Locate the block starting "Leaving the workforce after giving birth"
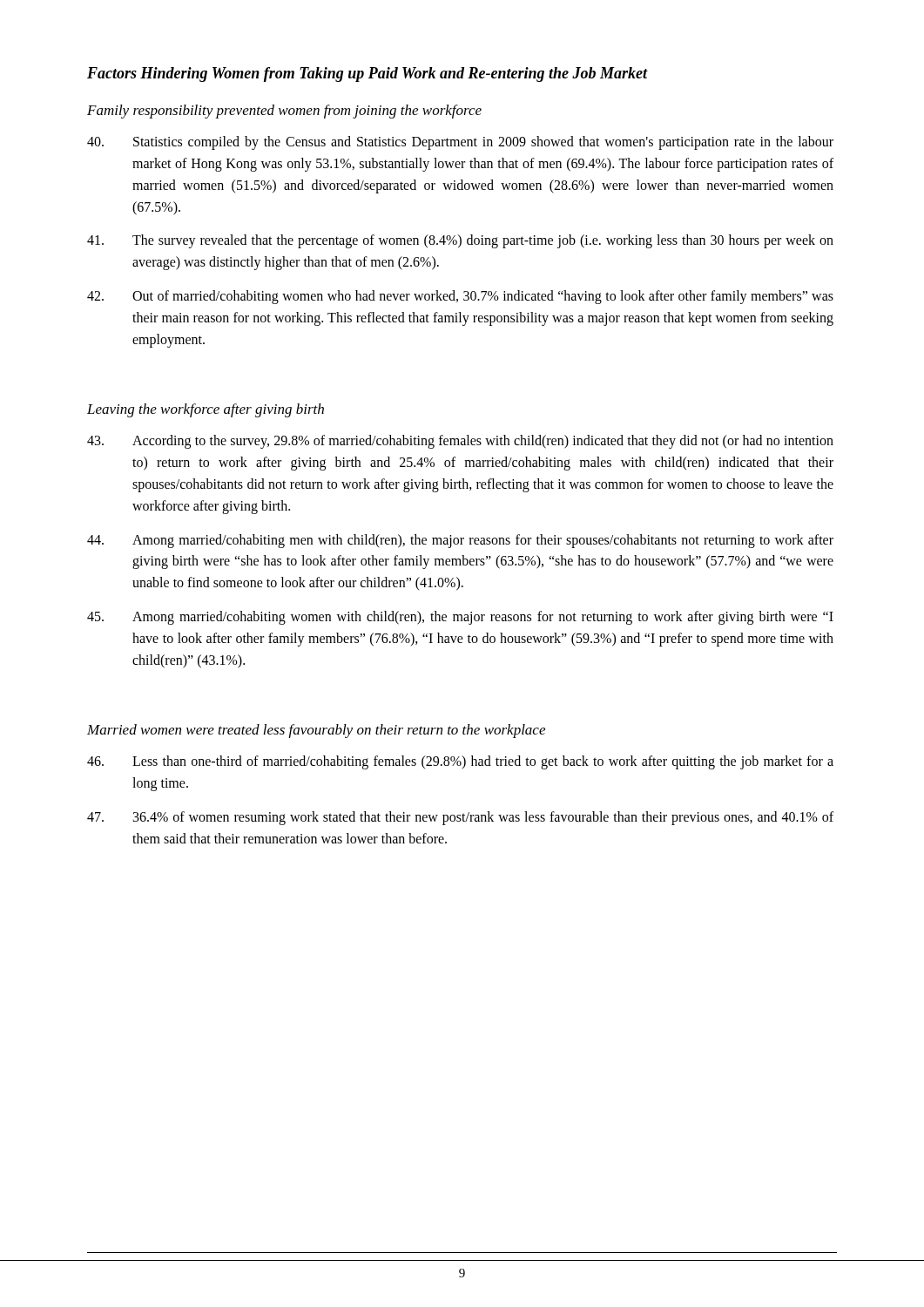 (x=206, y=409)
